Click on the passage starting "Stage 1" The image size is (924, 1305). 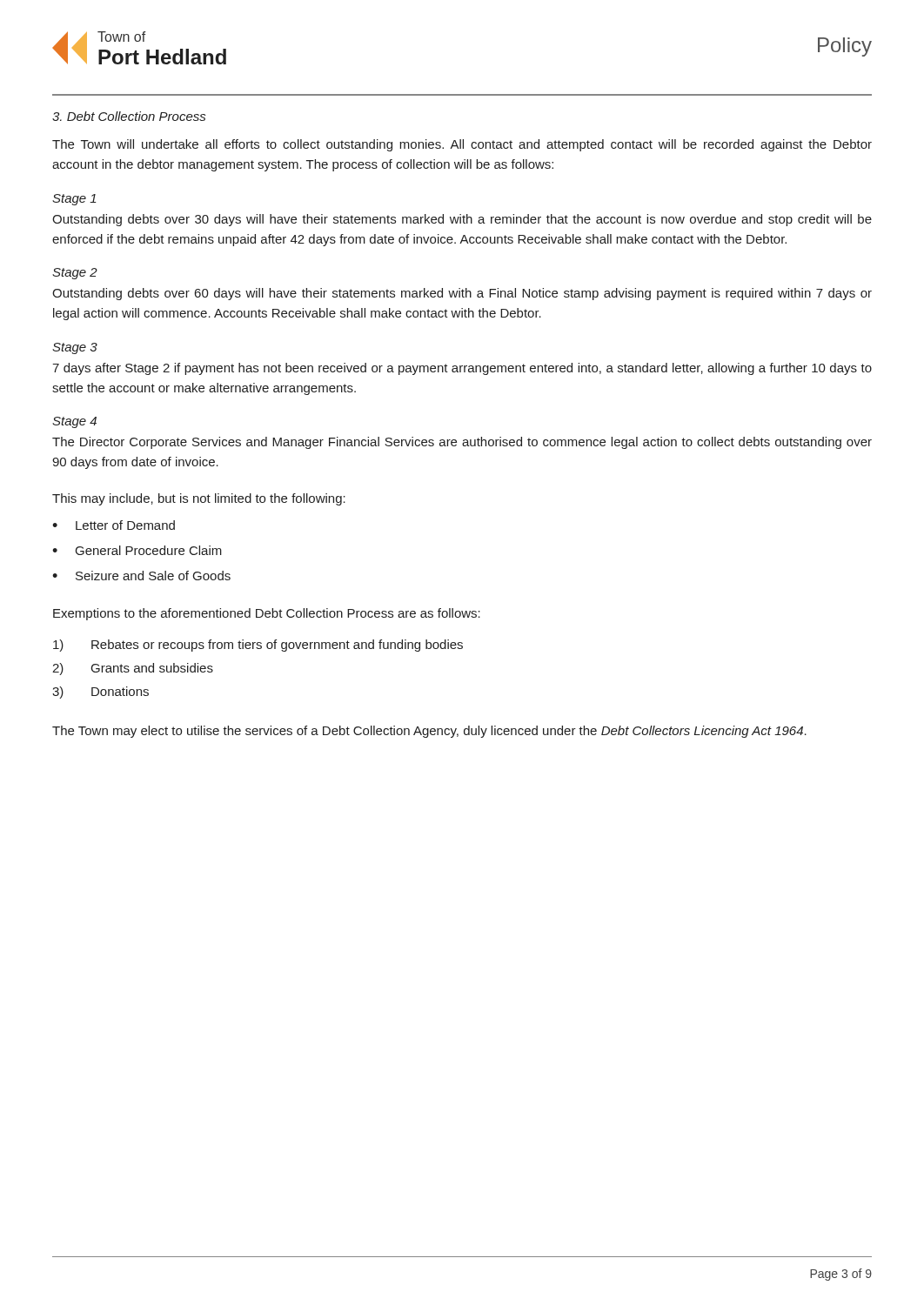(x=75, y=198)
